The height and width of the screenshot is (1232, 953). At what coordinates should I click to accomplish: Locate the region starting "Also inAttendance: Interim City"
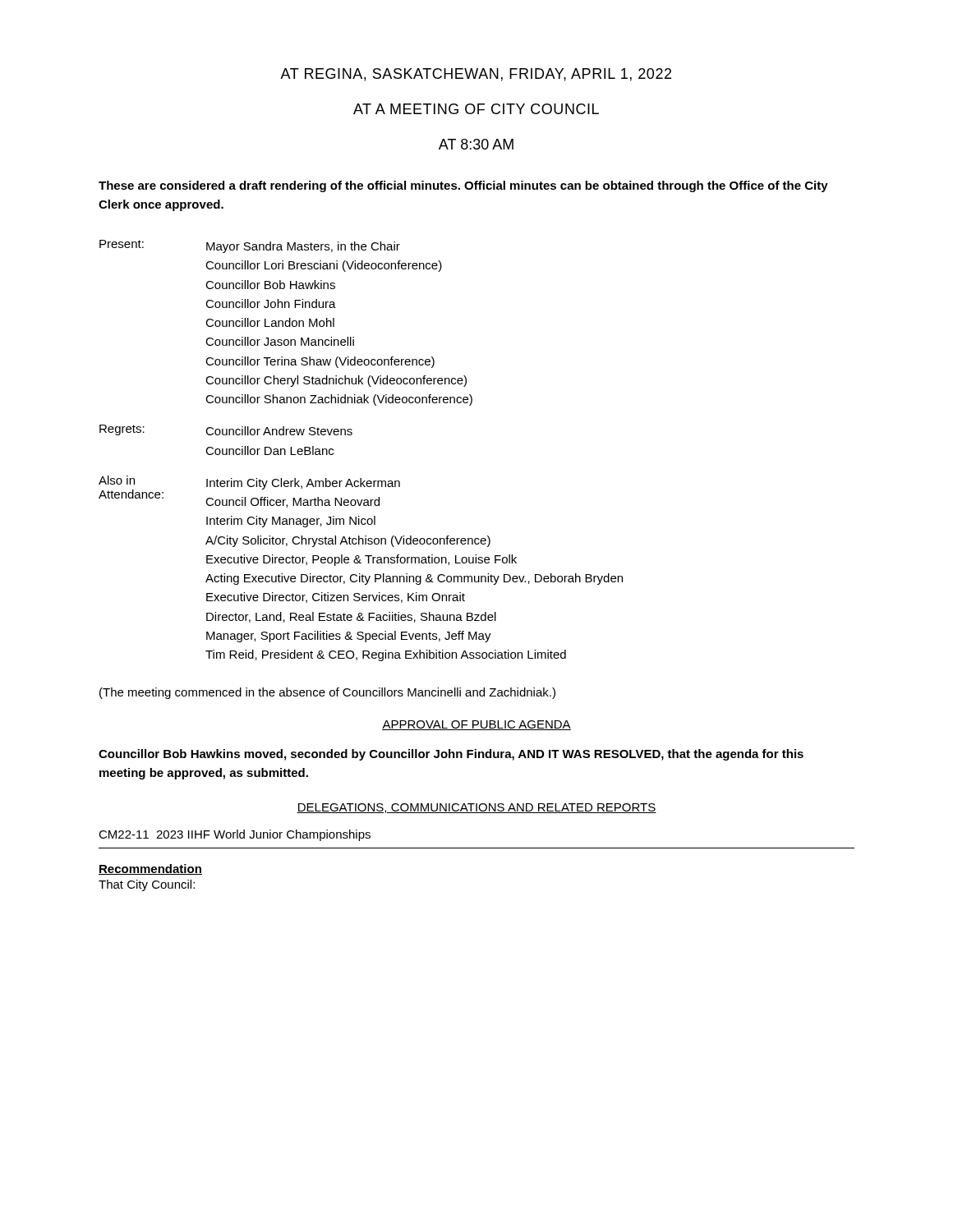tap(361, 568)
